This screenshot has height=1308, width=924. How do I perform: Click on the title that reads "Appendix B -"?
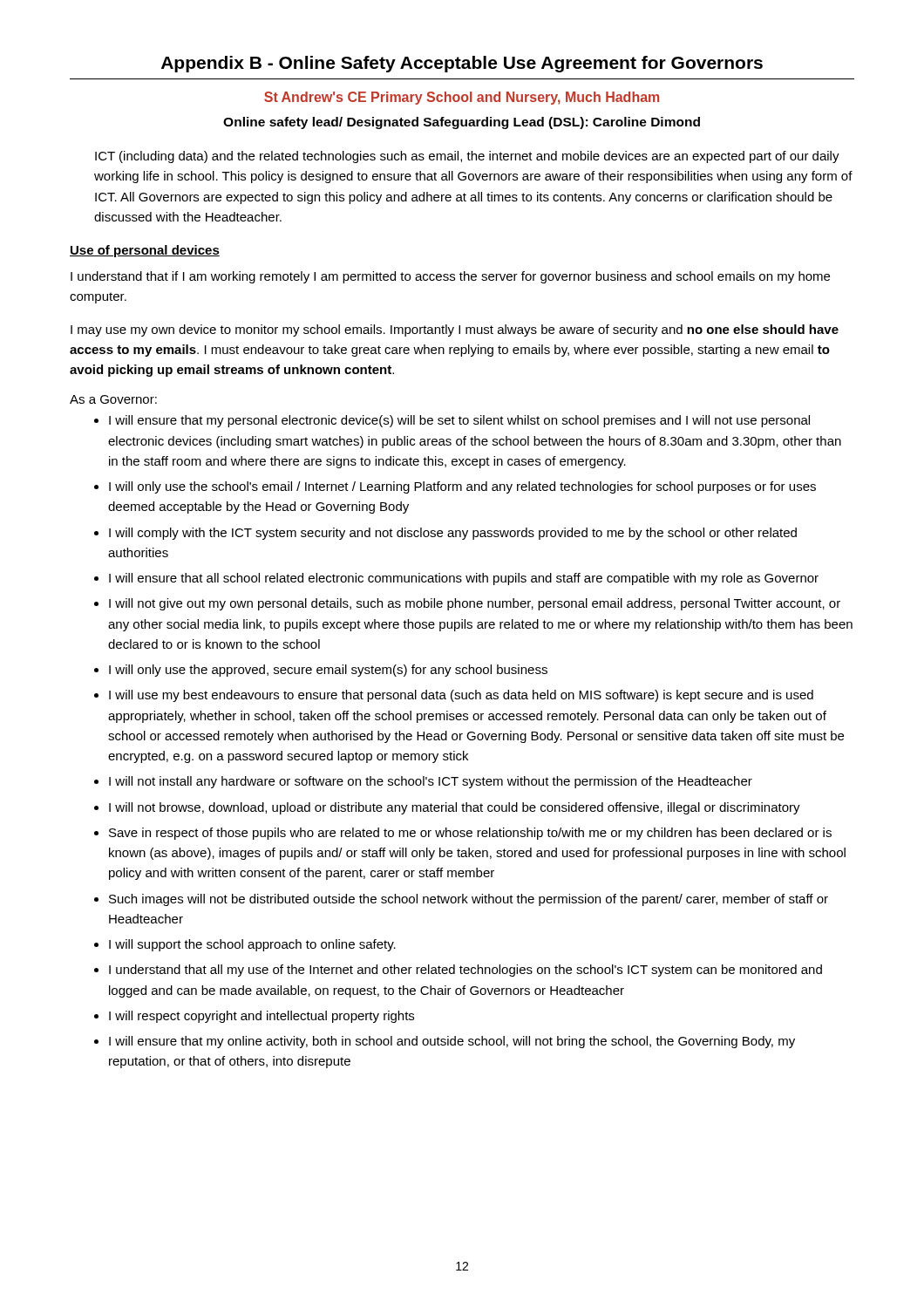[x=462, y=66]
